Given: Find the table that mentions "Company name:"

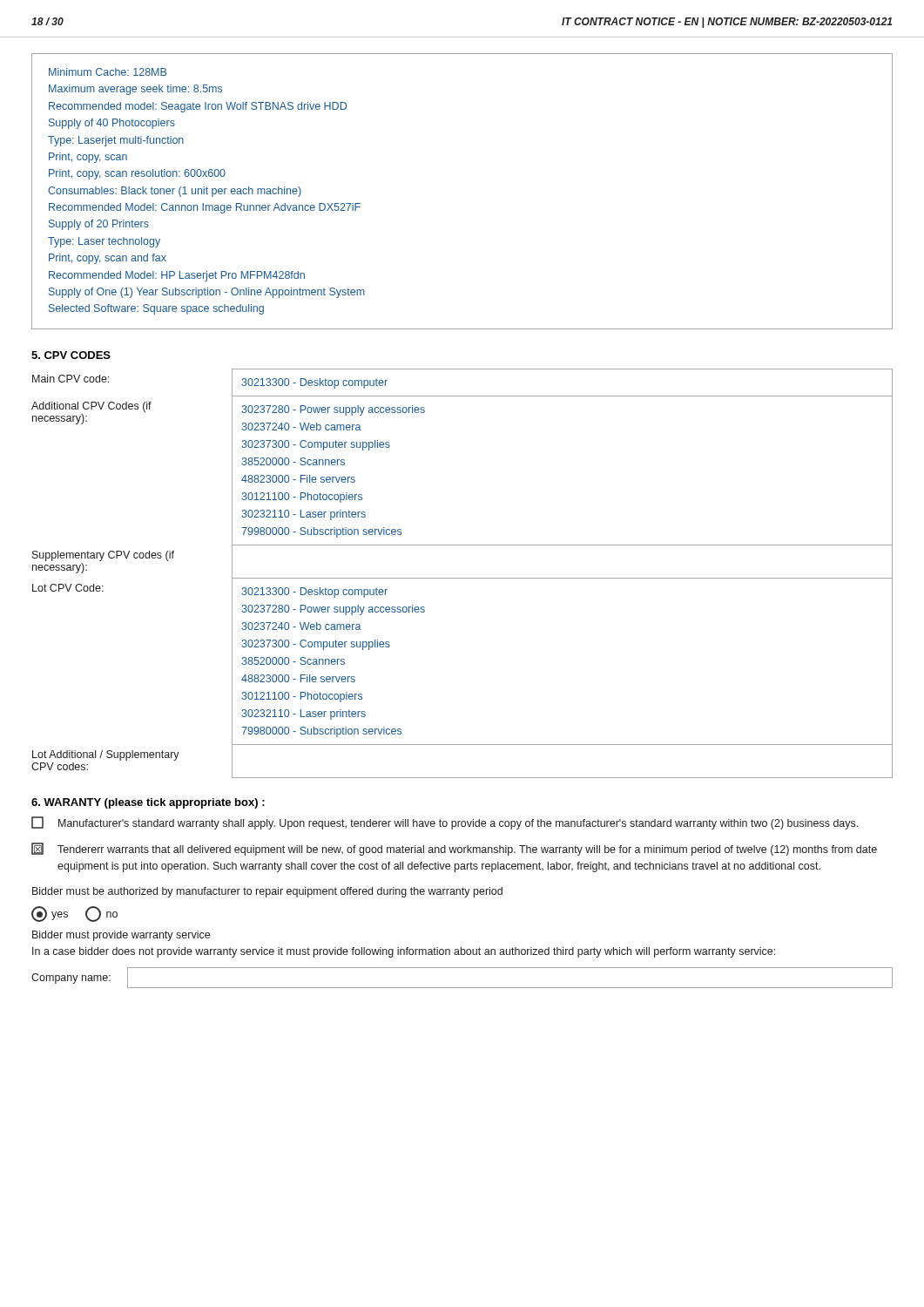Looking at the screenshot, I should pos(462,978).
